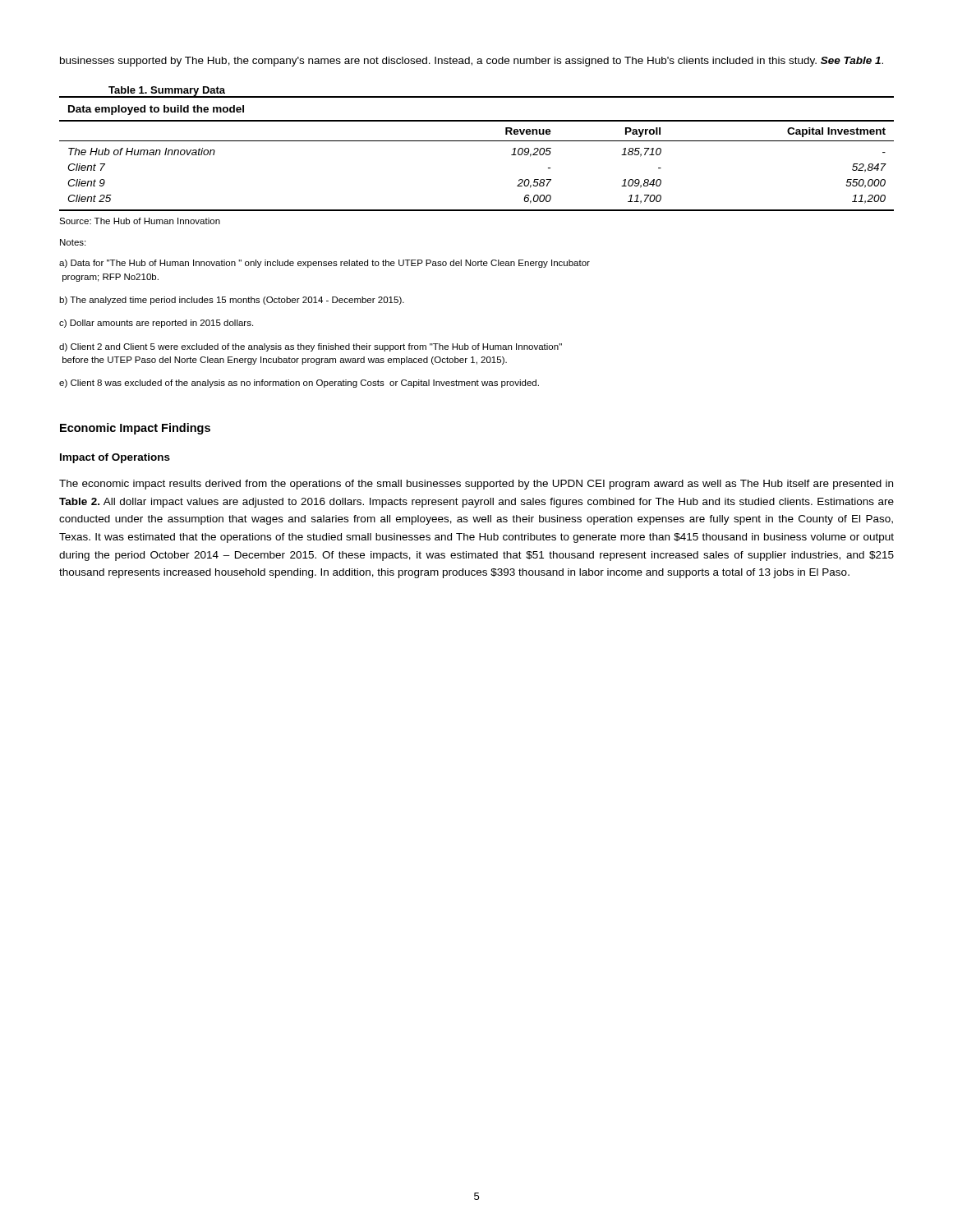953x1232 pixels.
Task: Click a caption
Action: coord(501,90)
